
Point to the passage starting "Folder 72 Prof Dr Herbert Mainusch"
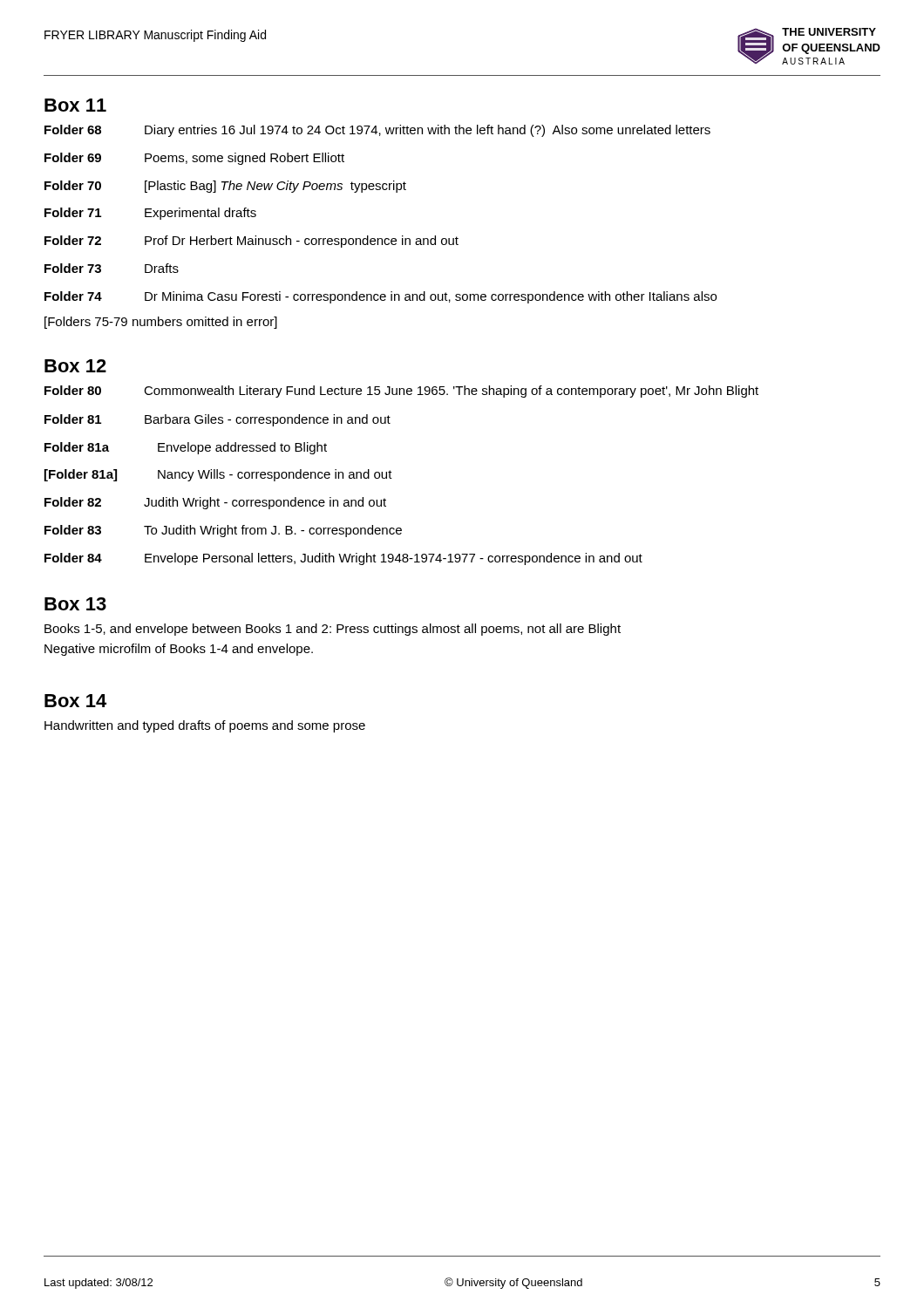tap(462, 241)
